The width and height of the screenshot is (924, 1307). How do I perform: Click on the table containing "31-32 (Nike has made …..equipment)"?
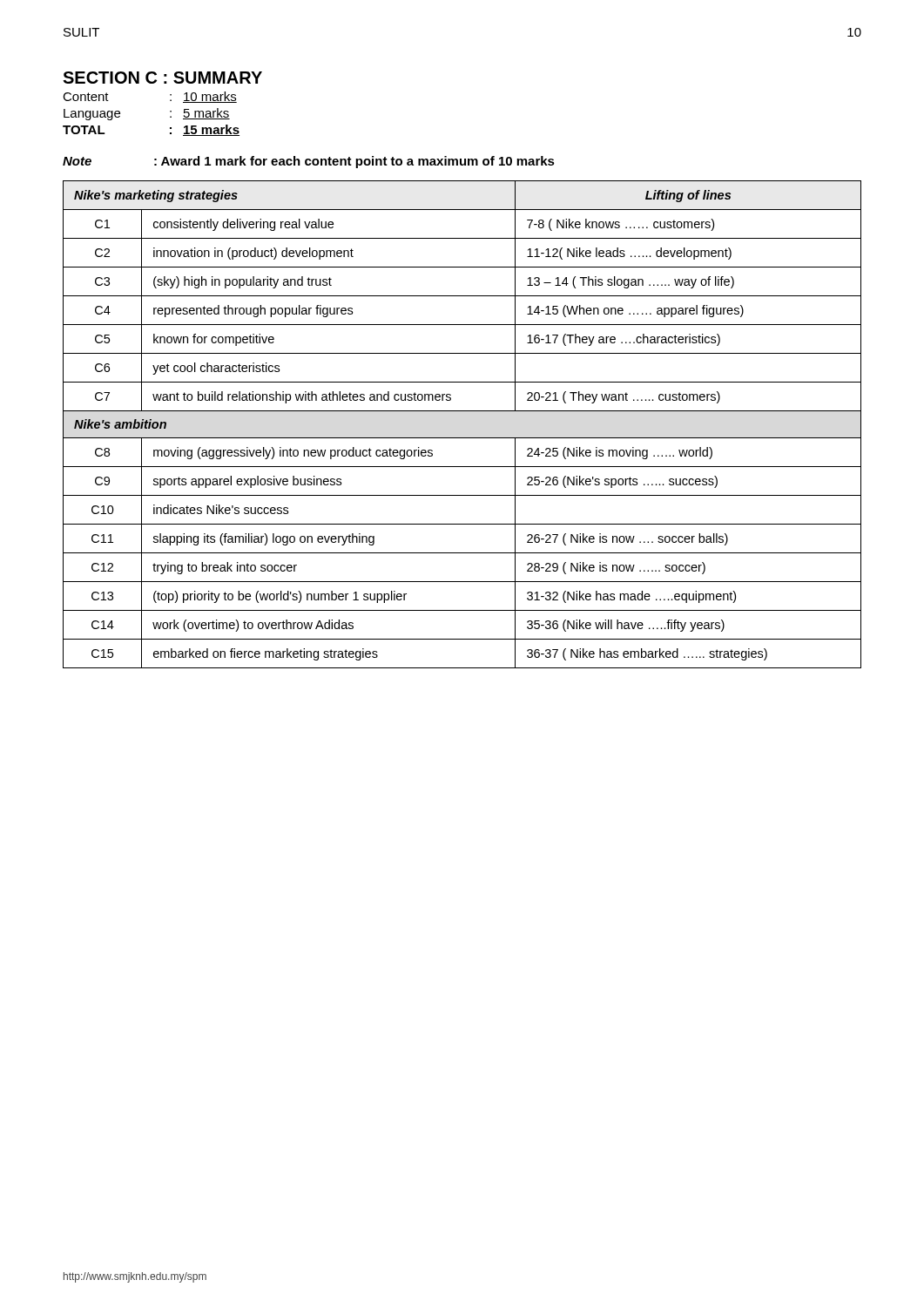462,424
